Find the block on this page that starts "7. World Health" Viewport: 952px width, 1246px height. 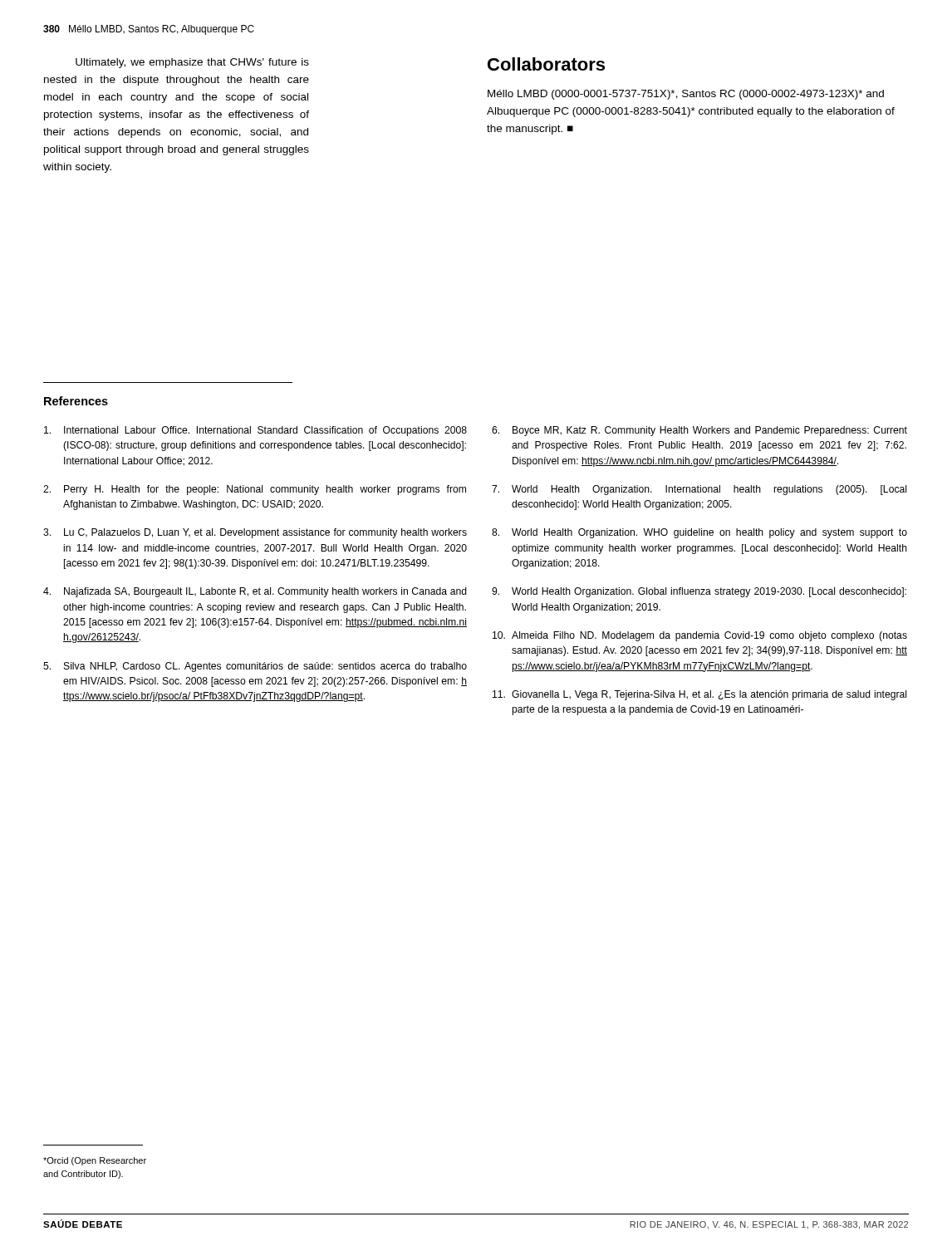[x=699, y=497]
